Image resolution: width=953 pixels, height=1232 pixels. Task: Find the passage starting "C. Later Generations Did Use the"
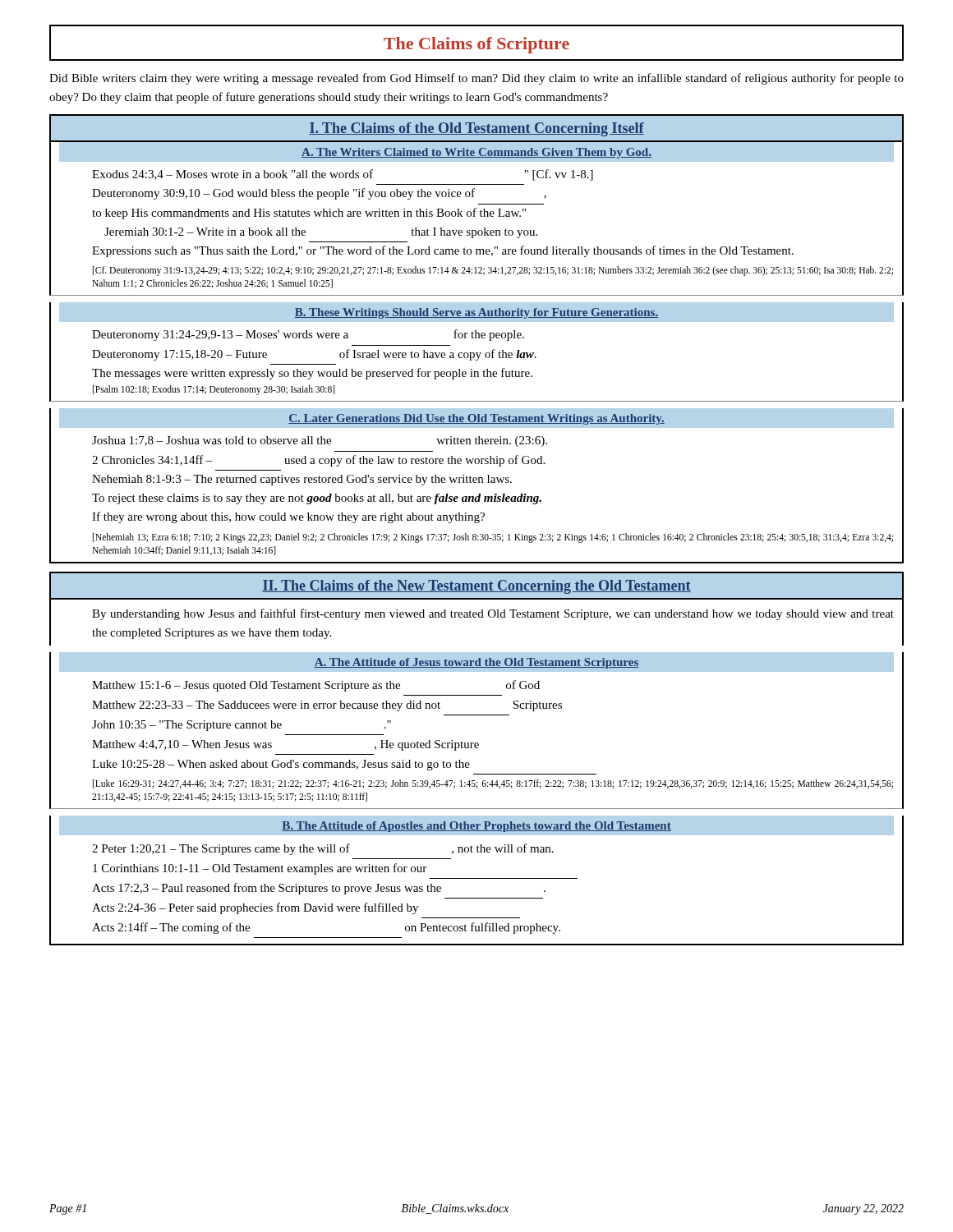coord(476,418)
